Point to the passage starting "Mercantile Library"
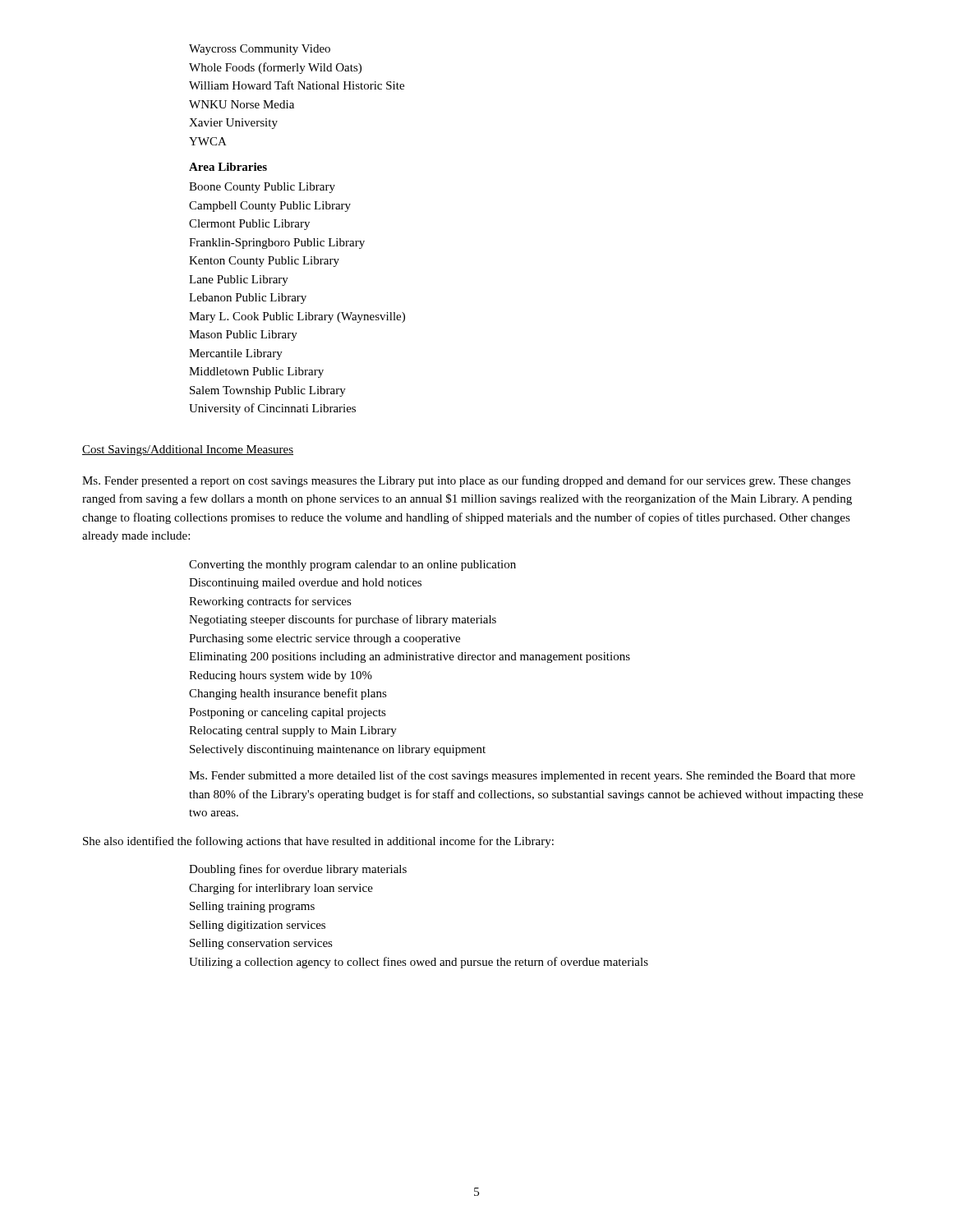This screenshot has height=1232, width=953. pyautogui.click(x=236, y=353)
